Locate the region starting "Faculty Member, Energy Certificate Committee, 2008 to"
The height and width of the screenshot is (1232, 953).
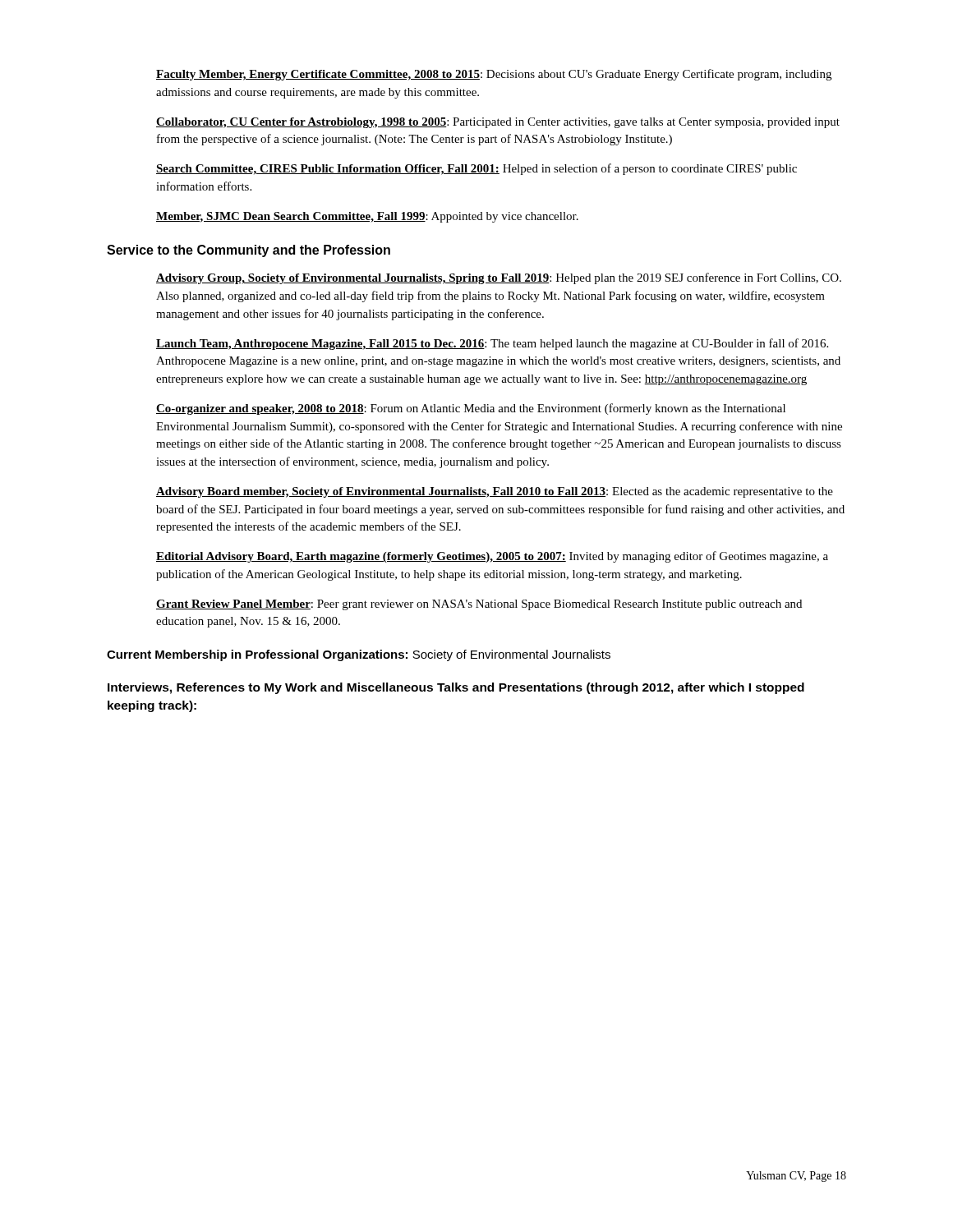click(x=494, y=83)
